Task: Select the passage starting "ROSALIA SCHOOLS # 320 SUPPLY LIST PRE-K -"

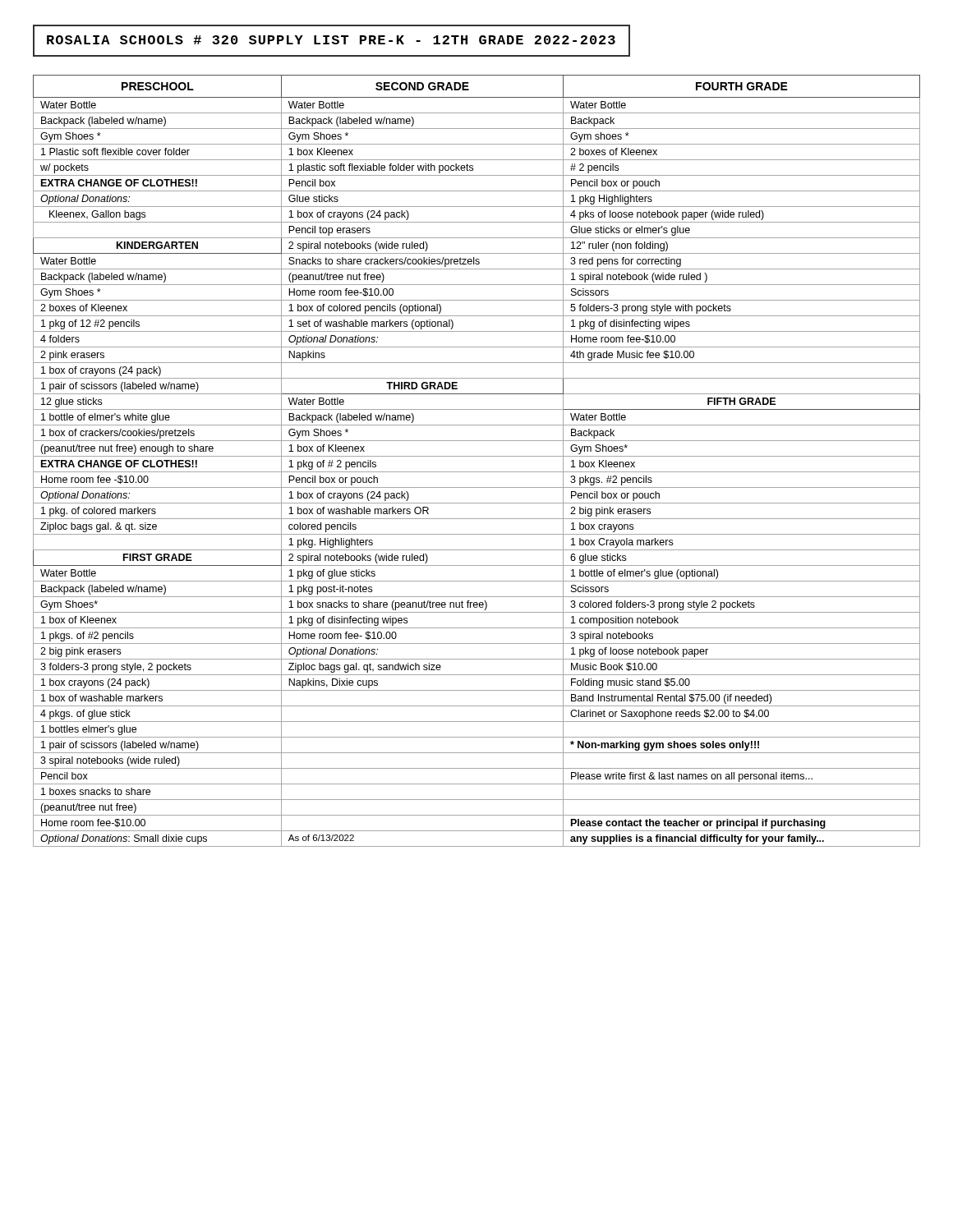Action: point(331,41)
